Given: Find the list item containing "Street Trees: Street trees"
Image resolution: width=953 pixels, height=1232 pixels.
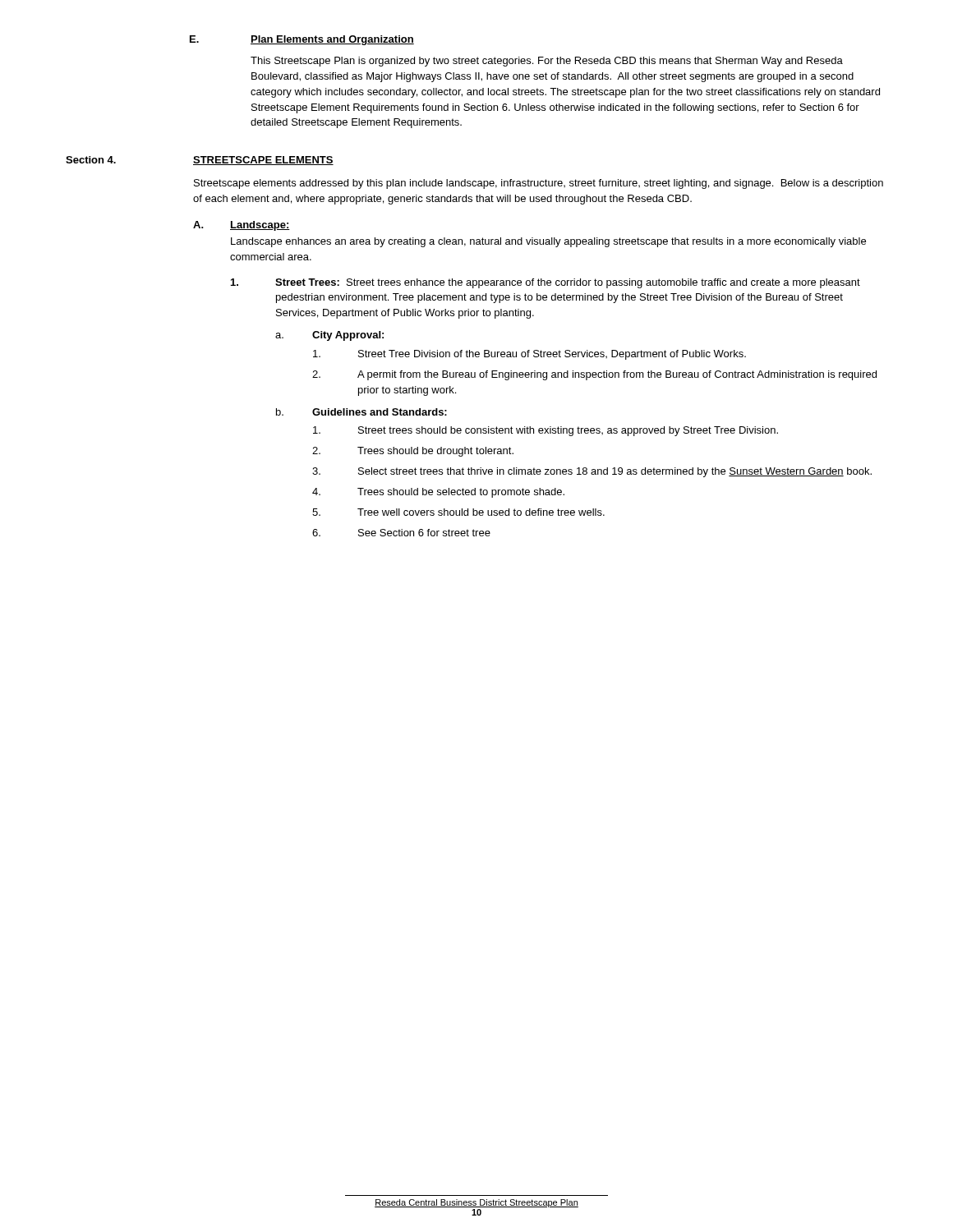Looking at the screenshot, I should point(559,298).
